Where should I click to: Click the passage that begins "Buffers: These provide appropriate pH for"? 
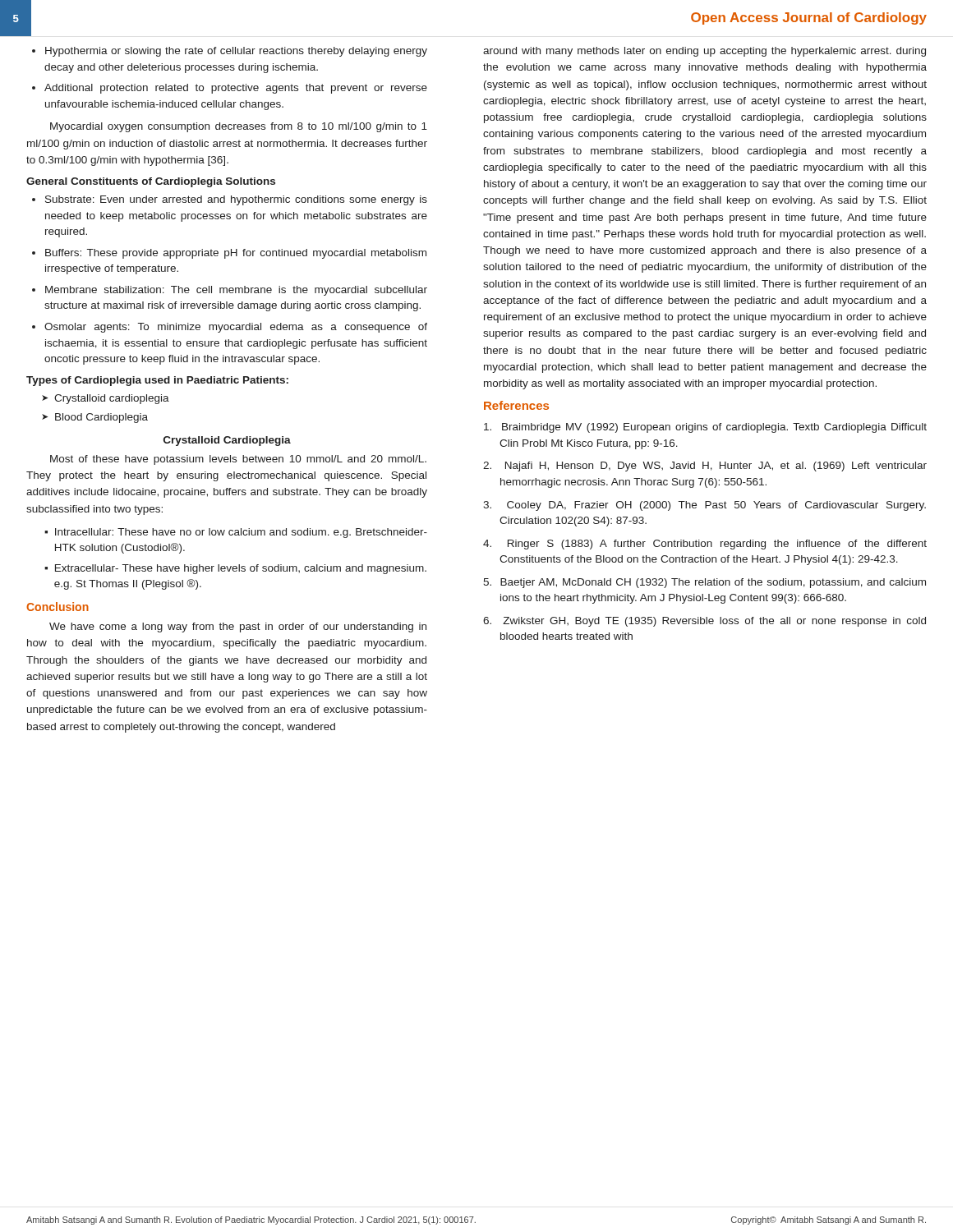click(x=236, y=260)
